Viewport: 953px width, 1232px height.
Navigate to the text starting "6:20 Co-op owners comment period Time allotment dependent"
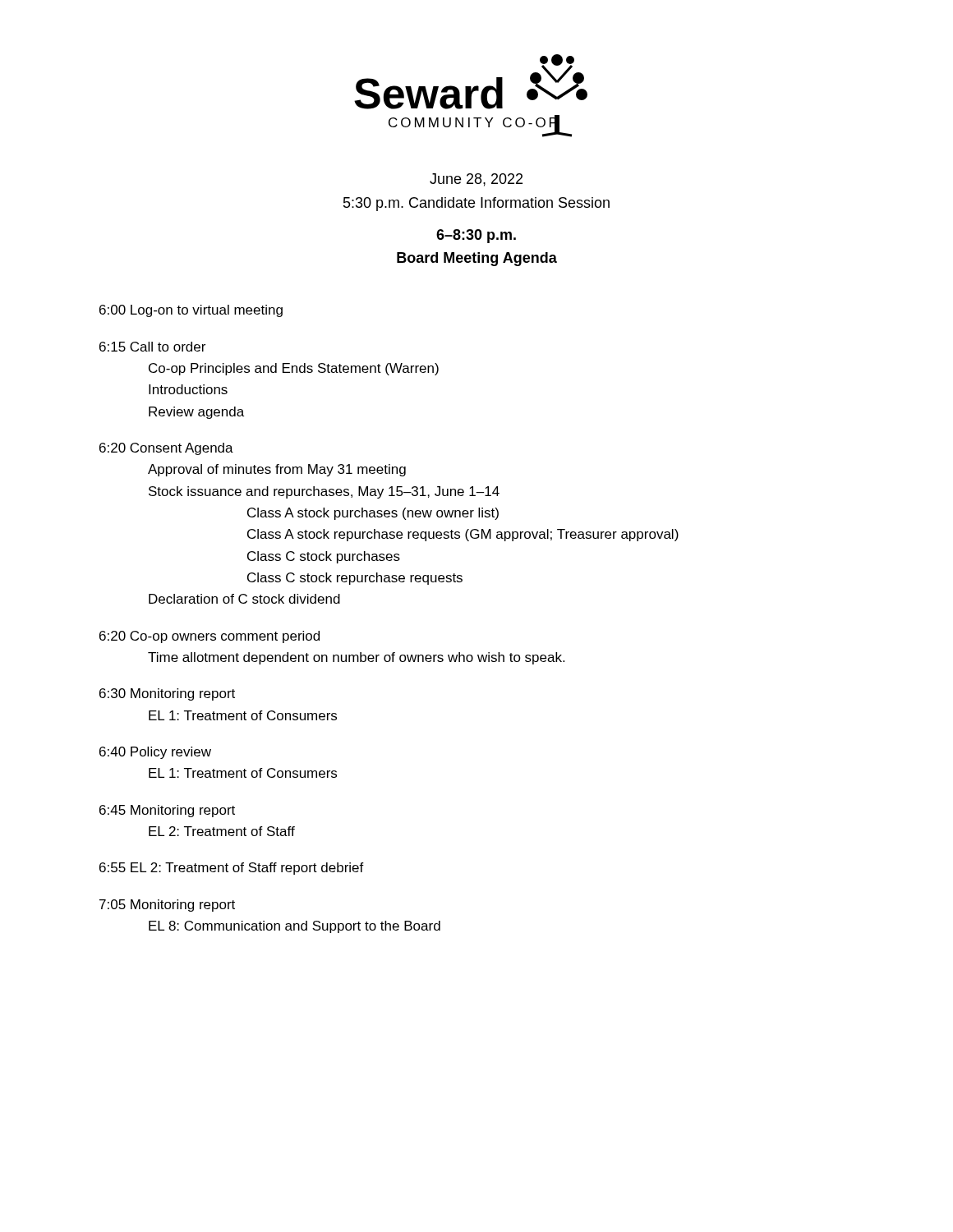[x=476, y=648]
